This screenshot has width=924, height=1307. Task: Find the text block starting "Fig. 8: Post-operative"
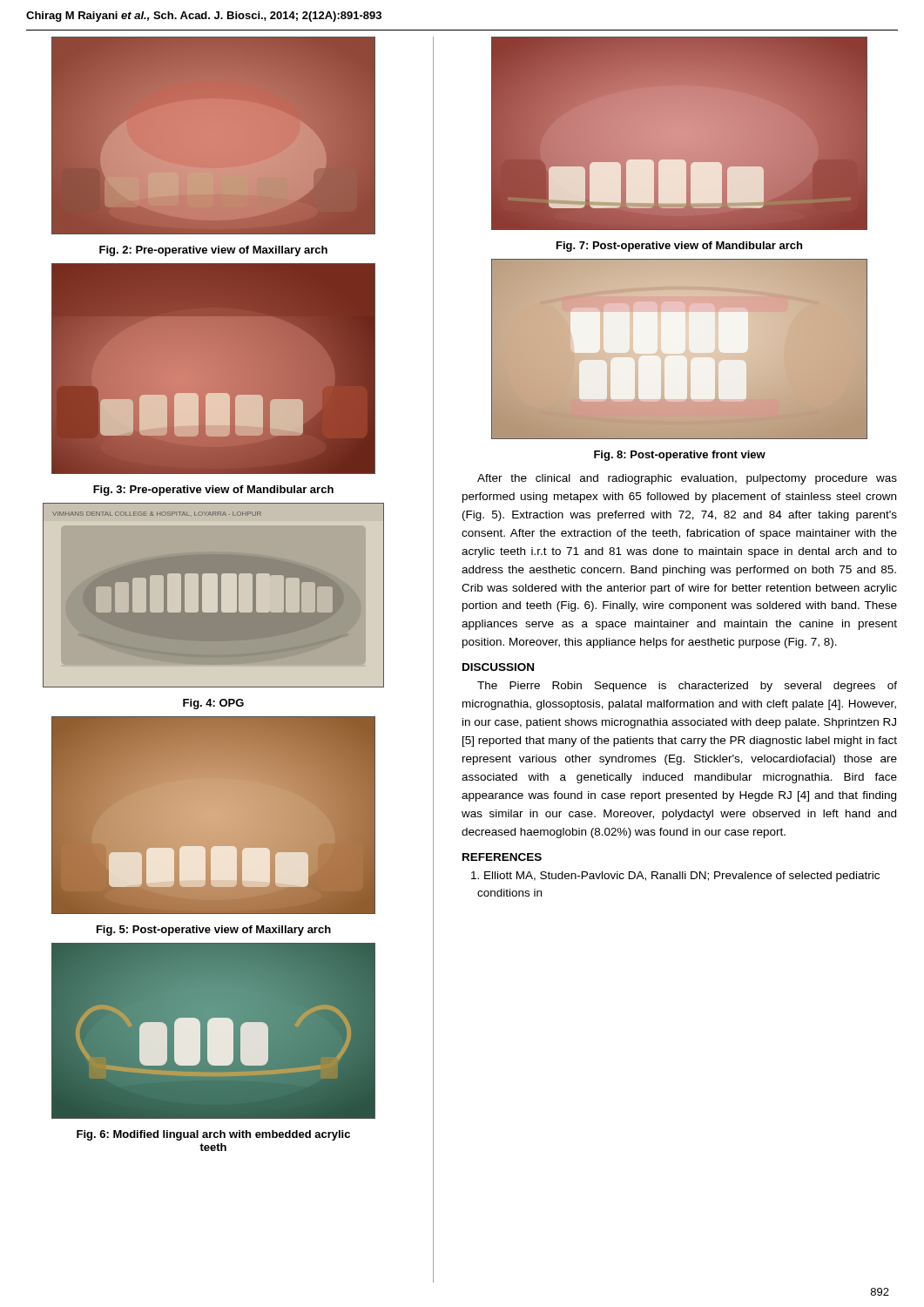679,454
